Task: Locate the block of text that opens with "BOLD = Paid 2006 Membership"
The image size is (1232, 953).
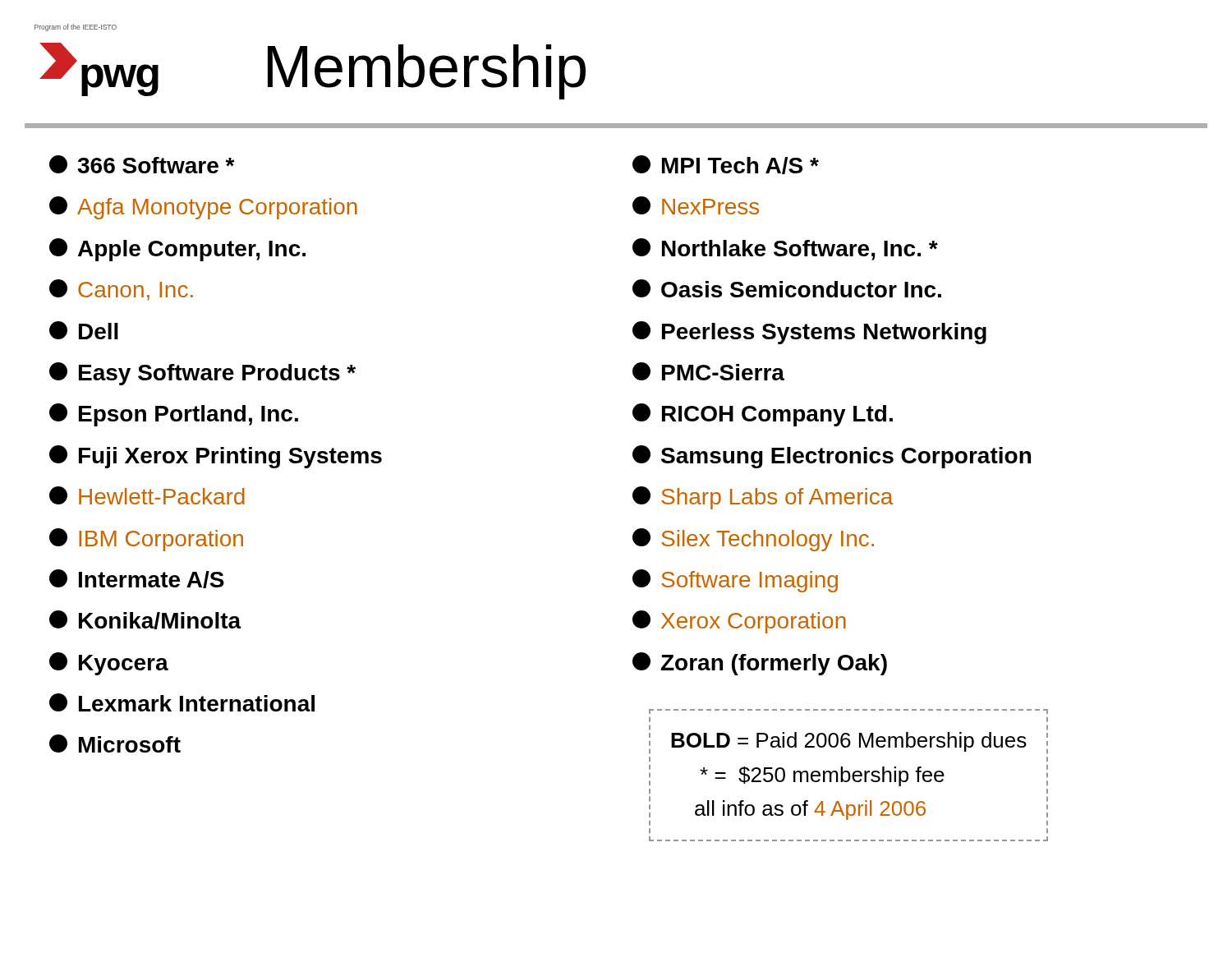Action: click(849, 774)
